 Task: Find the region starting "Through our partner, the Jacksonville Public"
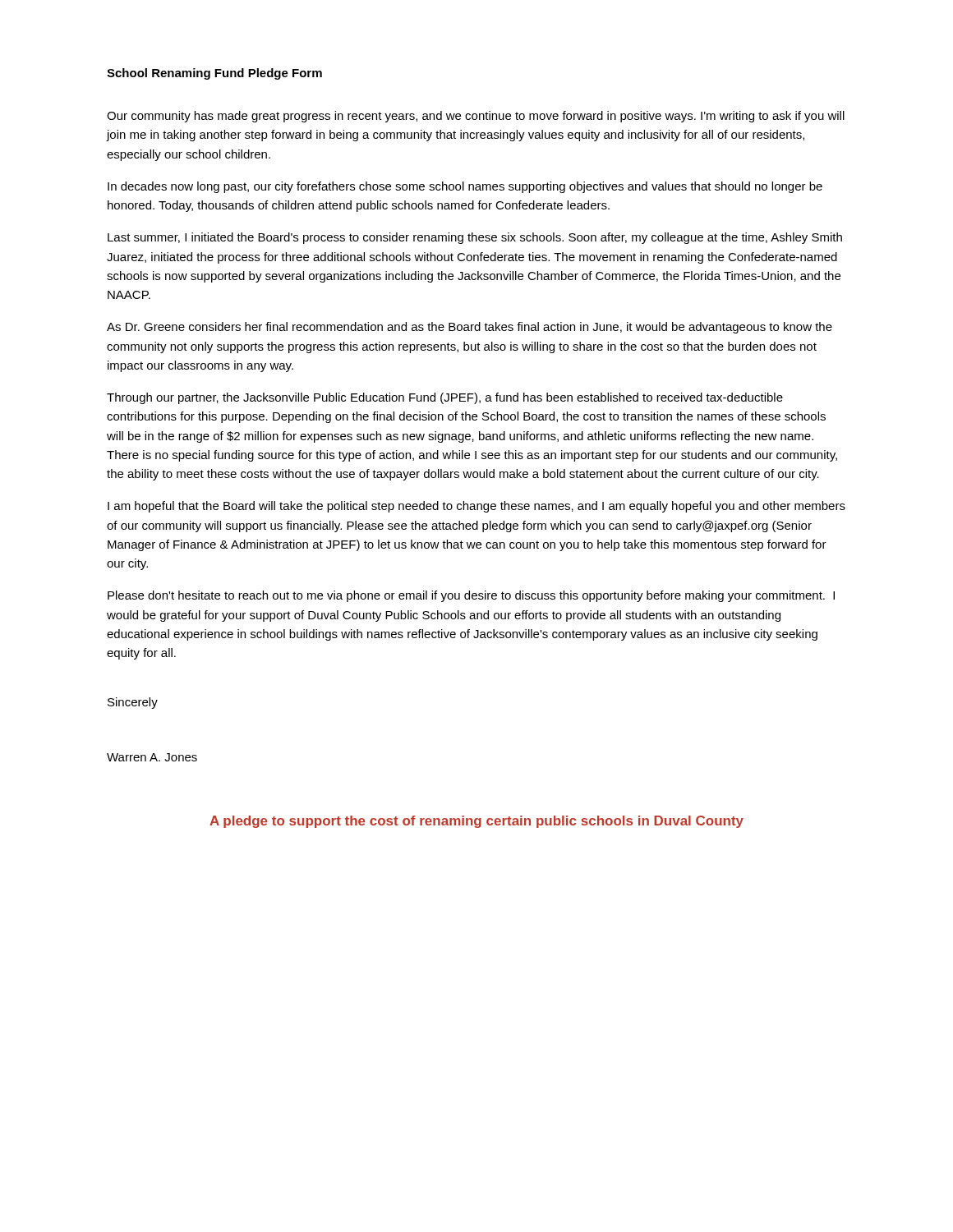472,435
